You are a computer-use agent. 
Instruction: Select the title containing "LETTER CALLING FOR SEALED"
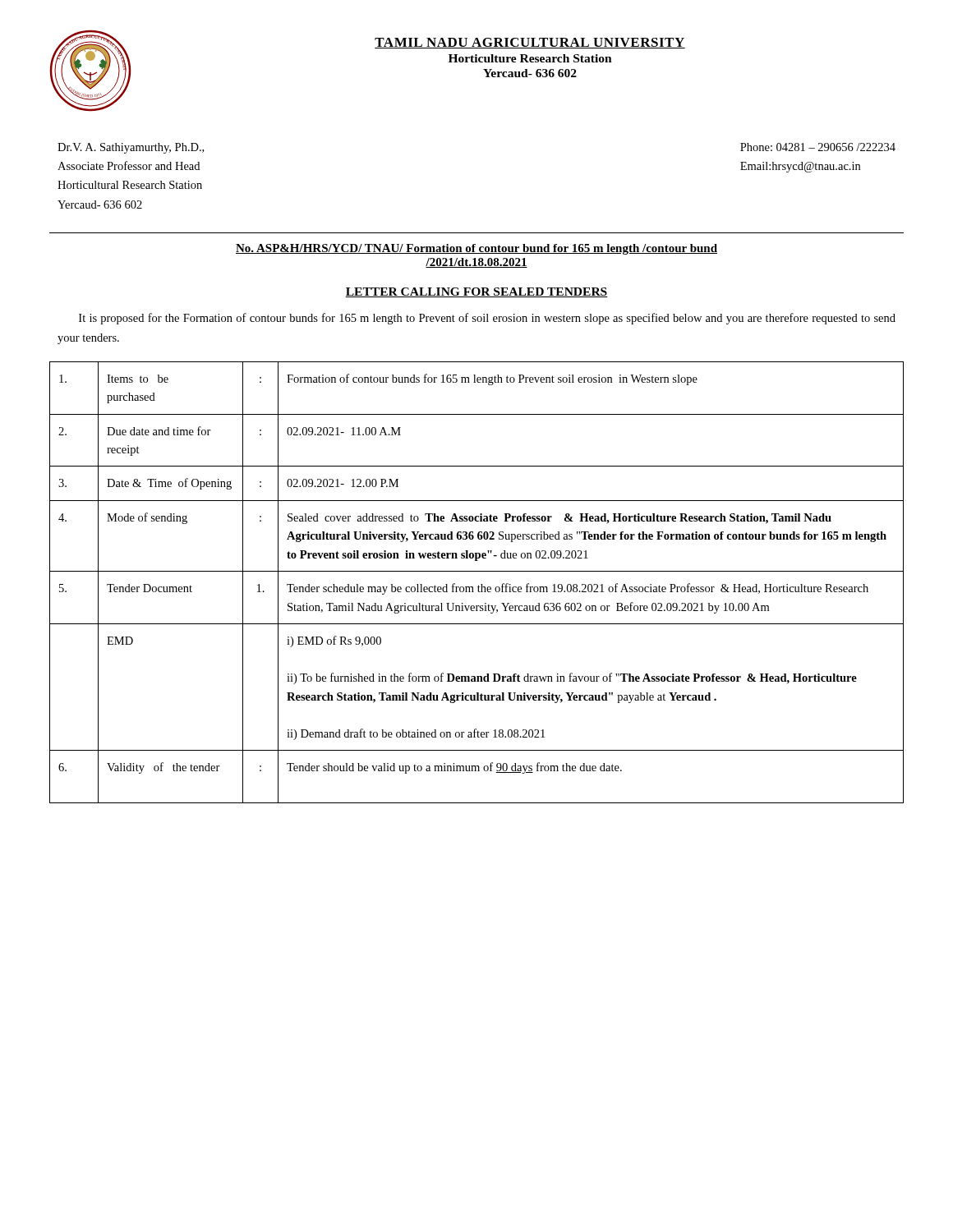pos(476,291)
